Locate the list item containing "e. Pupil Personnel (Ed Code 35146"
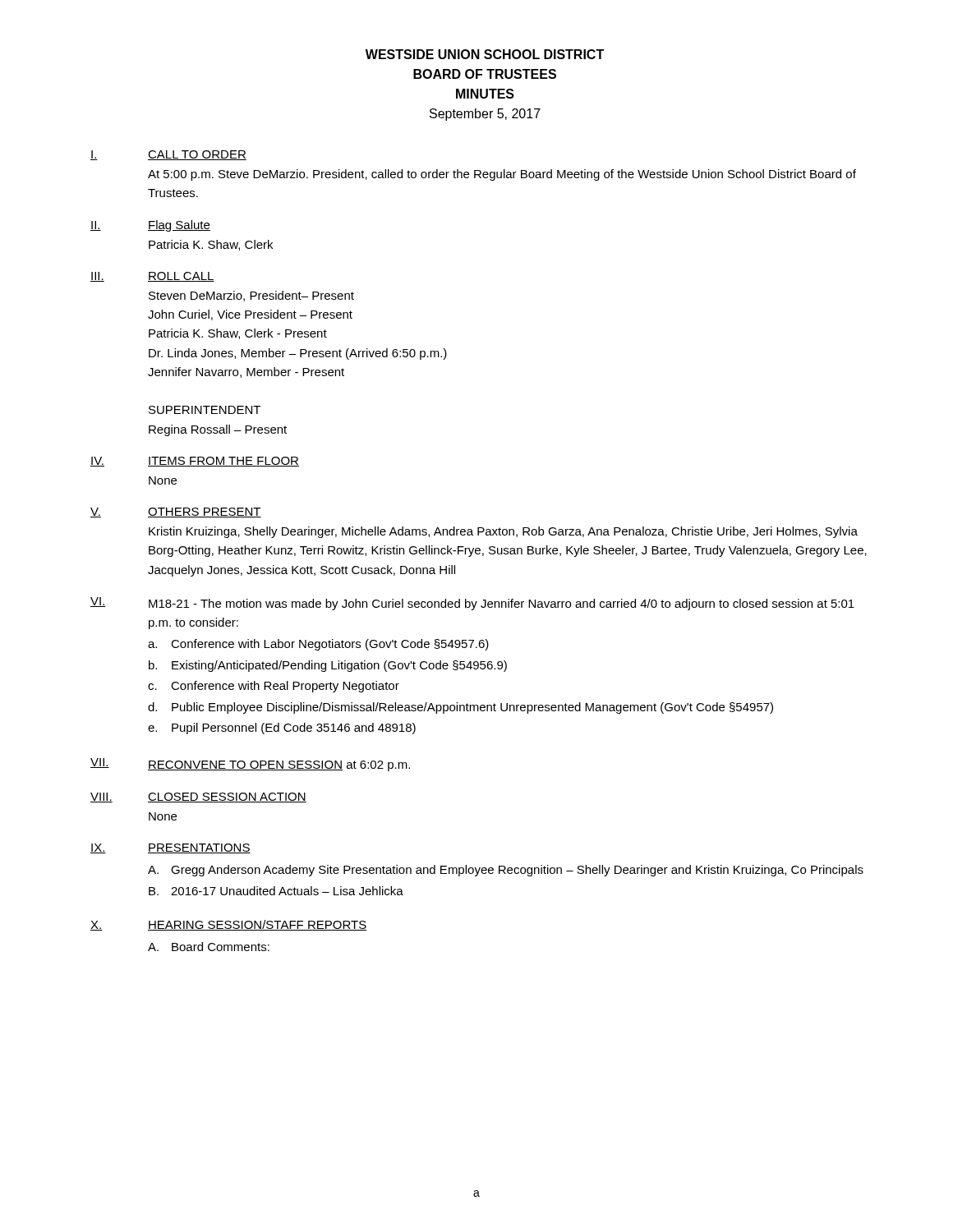Image resolution: width=953 pixels, height=1232 pixels. (x=282, y=729)
